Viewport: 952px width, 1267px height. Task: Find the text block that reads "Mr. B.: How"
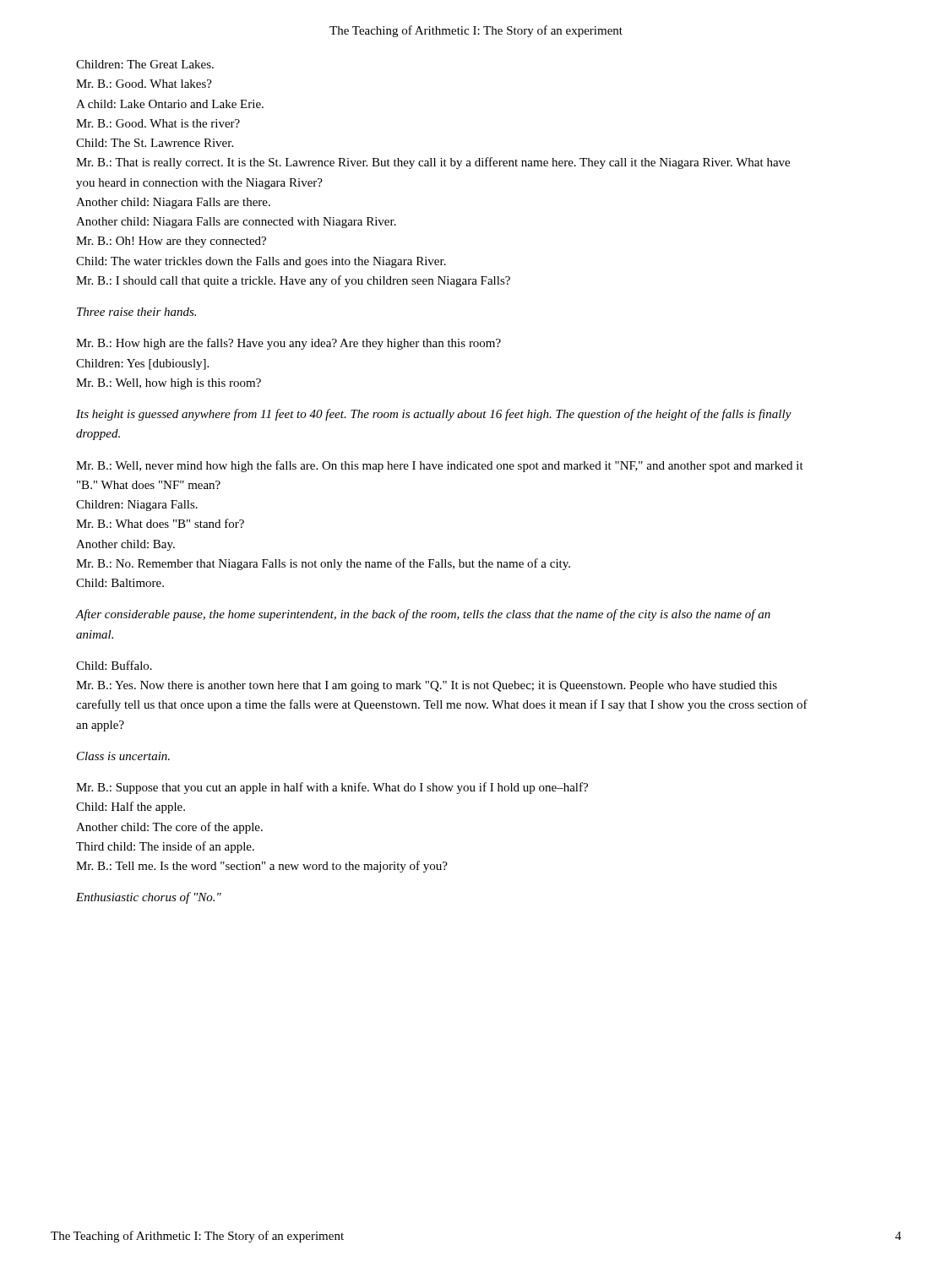(x=288, y=344)
